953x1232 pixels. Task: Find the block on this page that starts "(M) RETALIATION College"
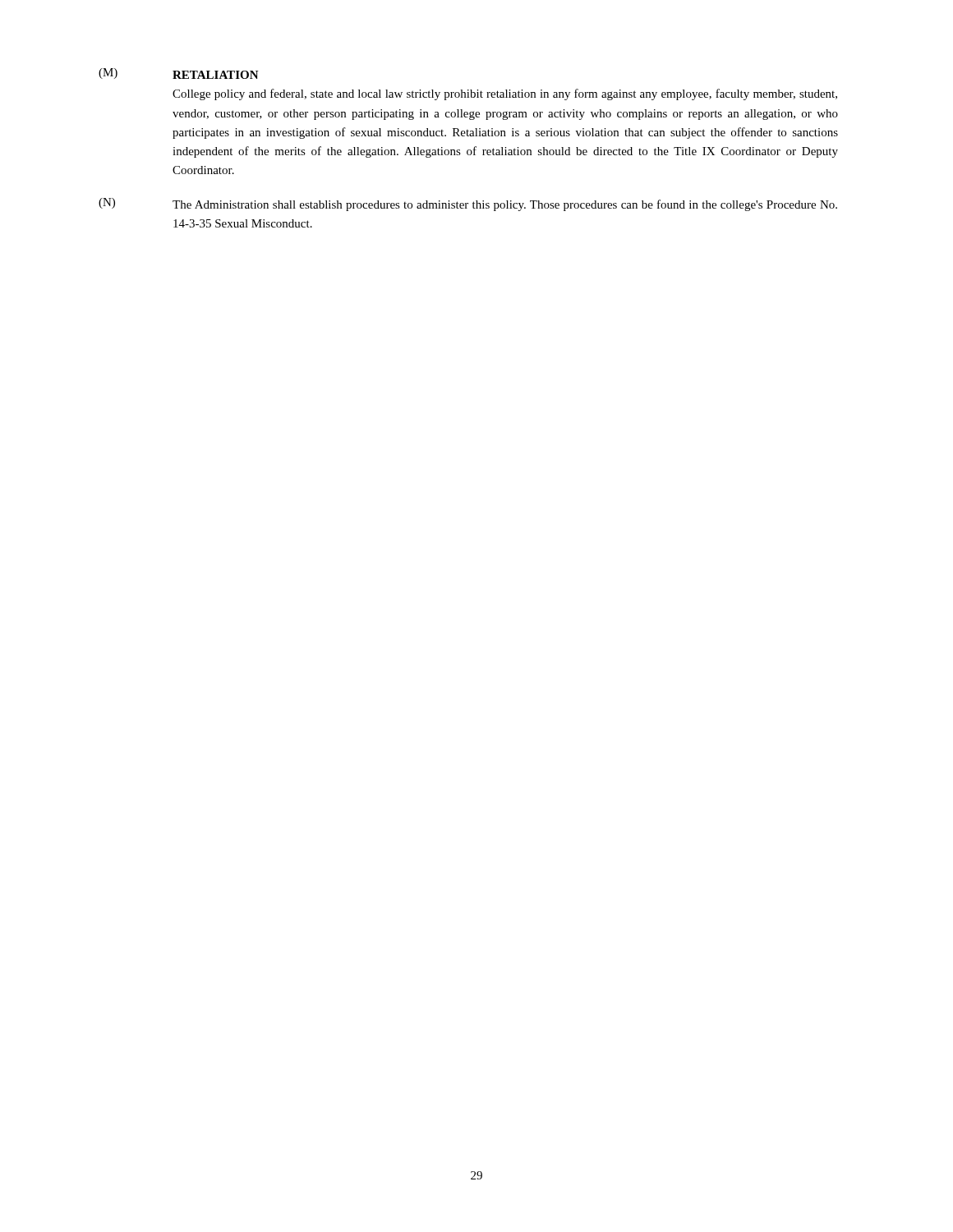[x=468, y=123]
